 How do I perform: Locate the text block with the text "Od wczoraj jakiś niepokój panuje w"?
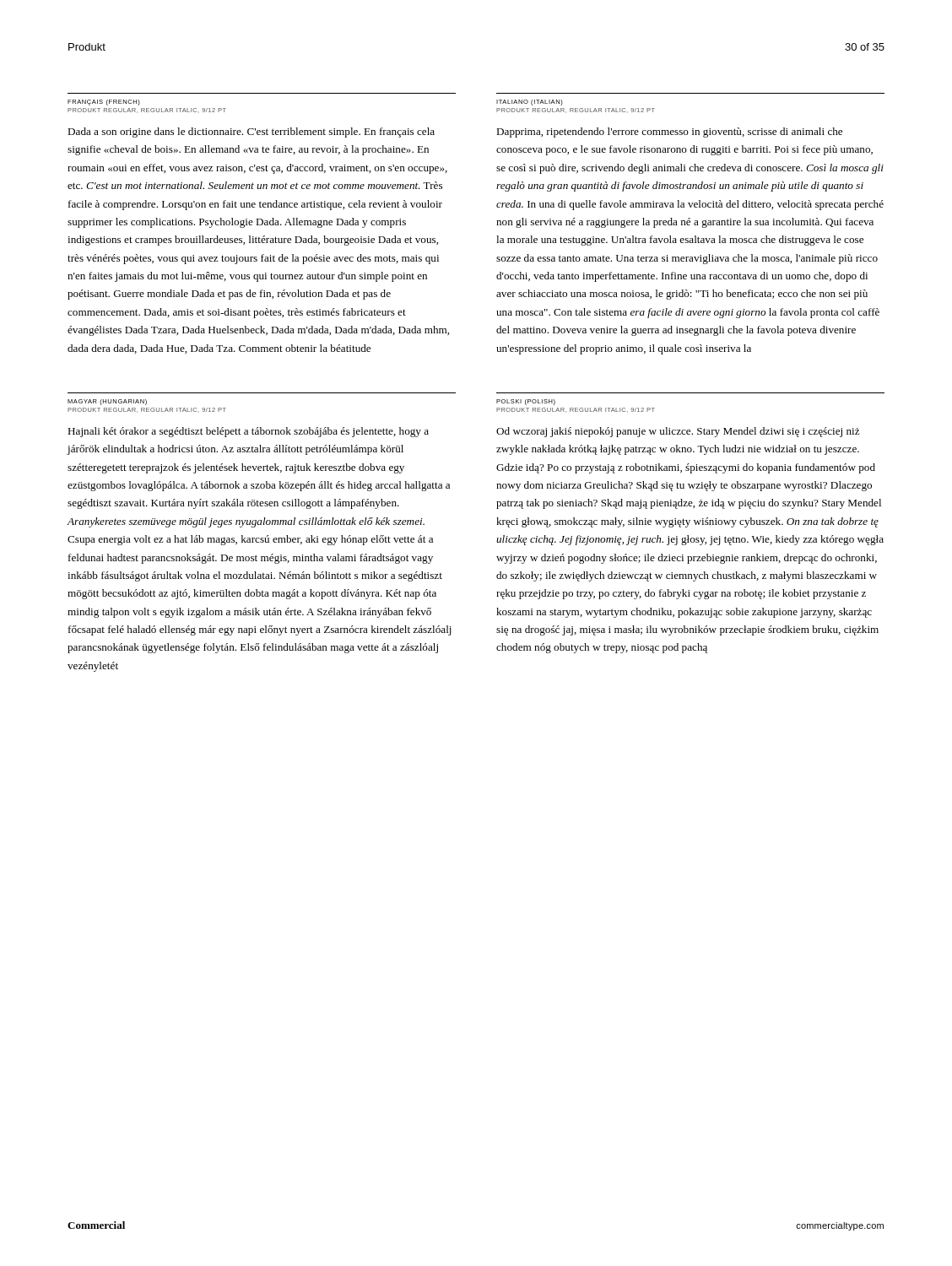690,539
